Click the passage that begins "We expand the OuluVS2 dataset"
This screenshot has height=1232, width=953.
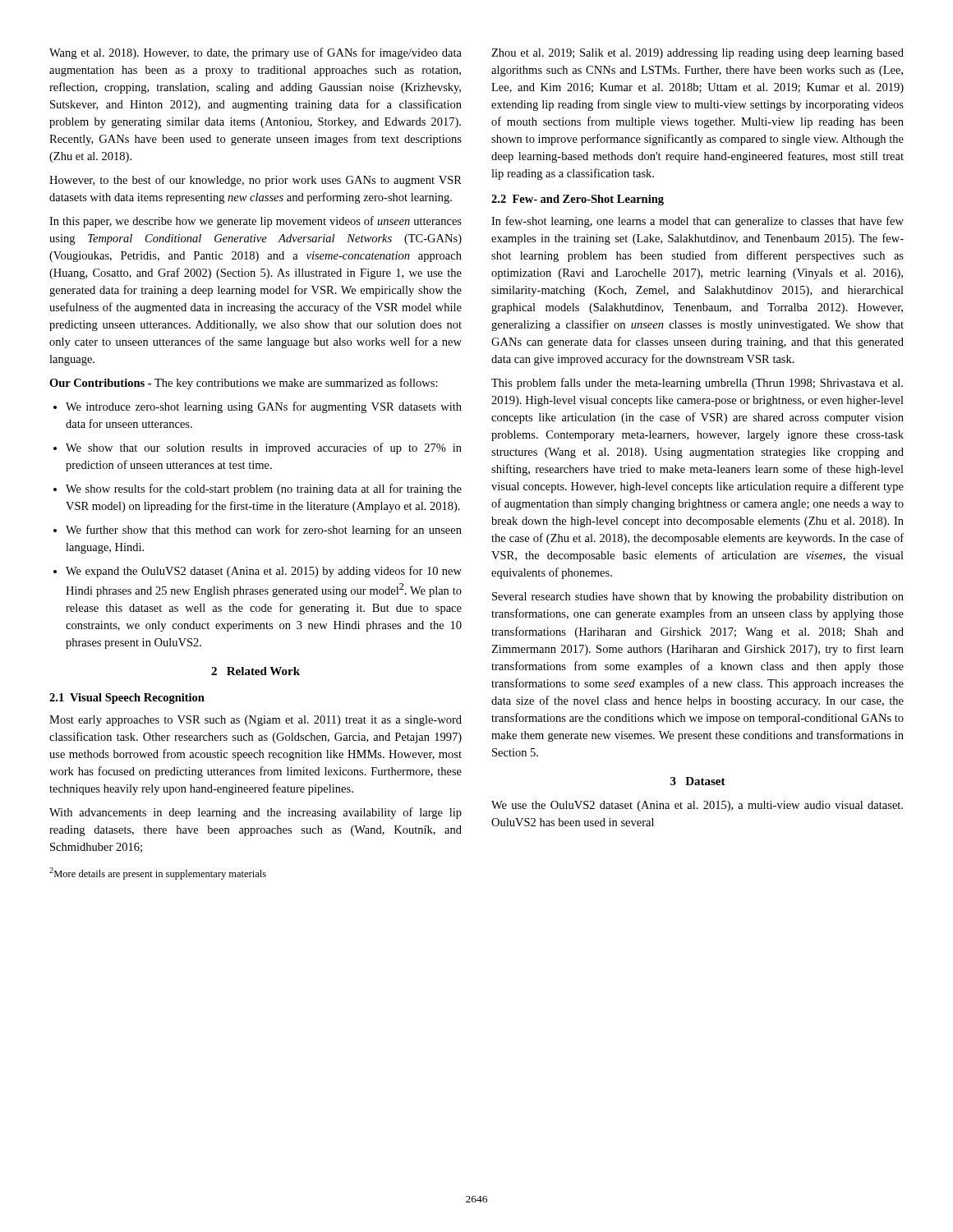point(255,607)
